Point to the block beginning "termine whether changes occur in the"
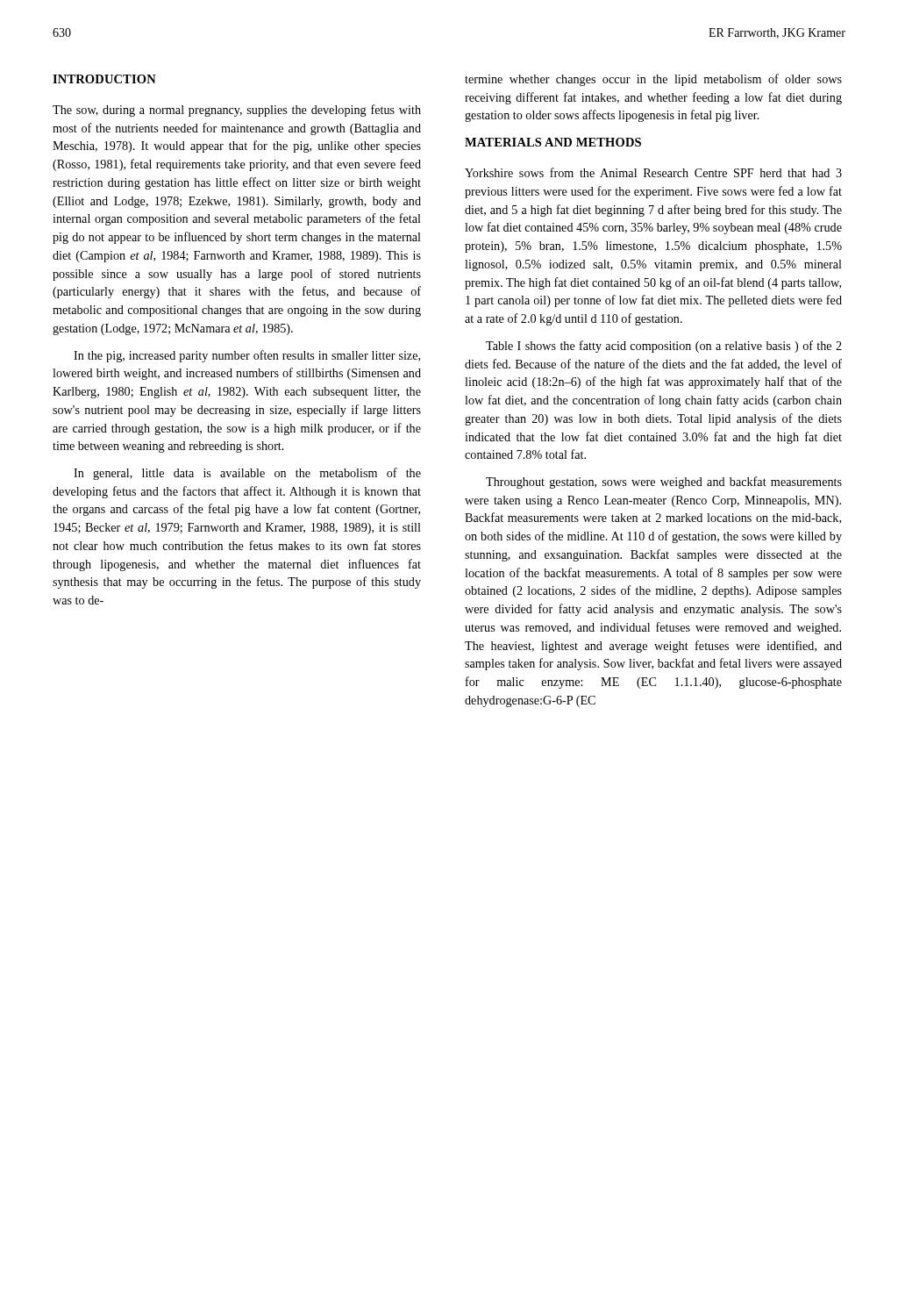Viewport: 898px width, 1316px height. (653, 97)
